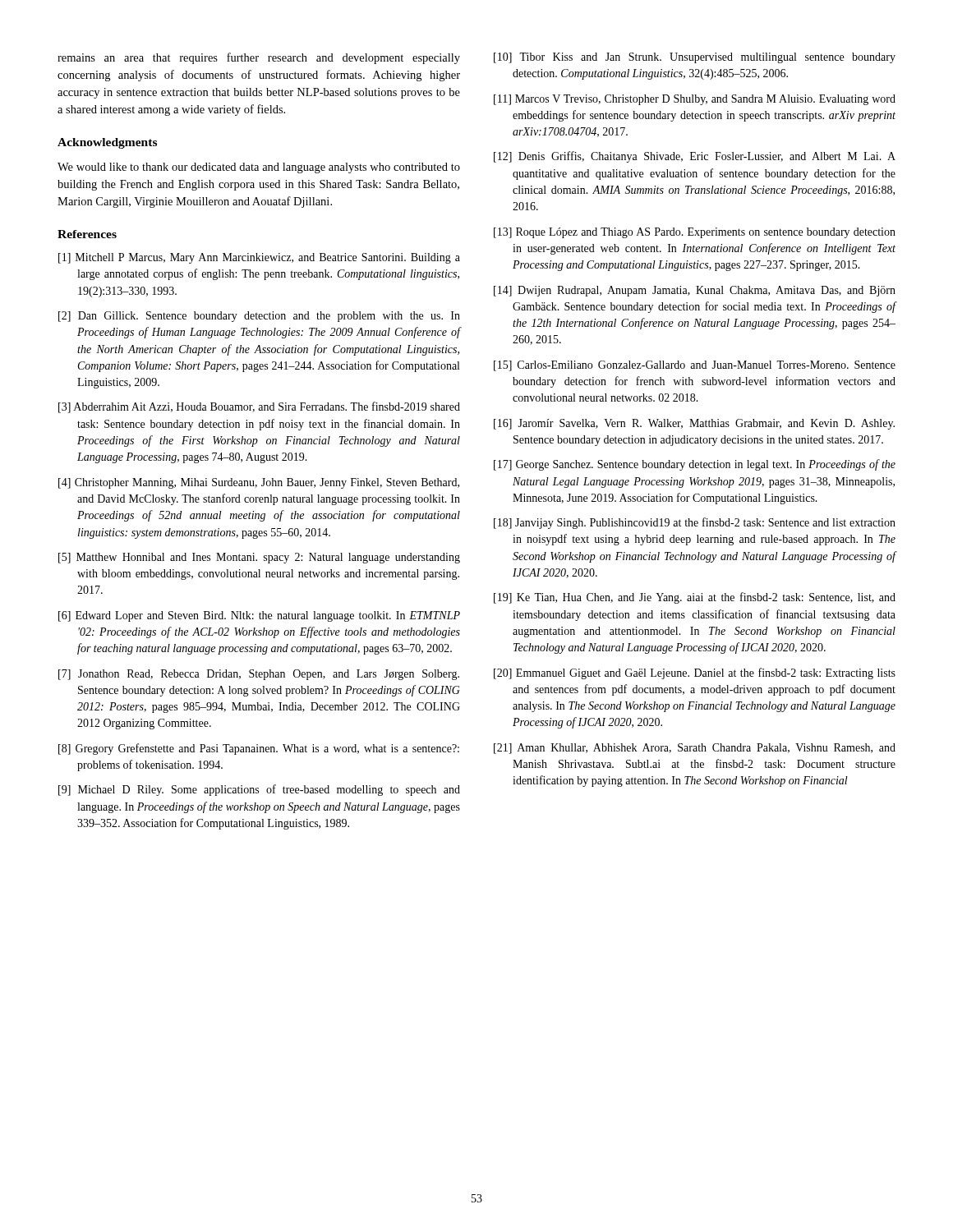Point to the block starting "[8] Gregory Grefenstette and"
953x1232 pixels.
click(x=259, y=757)
